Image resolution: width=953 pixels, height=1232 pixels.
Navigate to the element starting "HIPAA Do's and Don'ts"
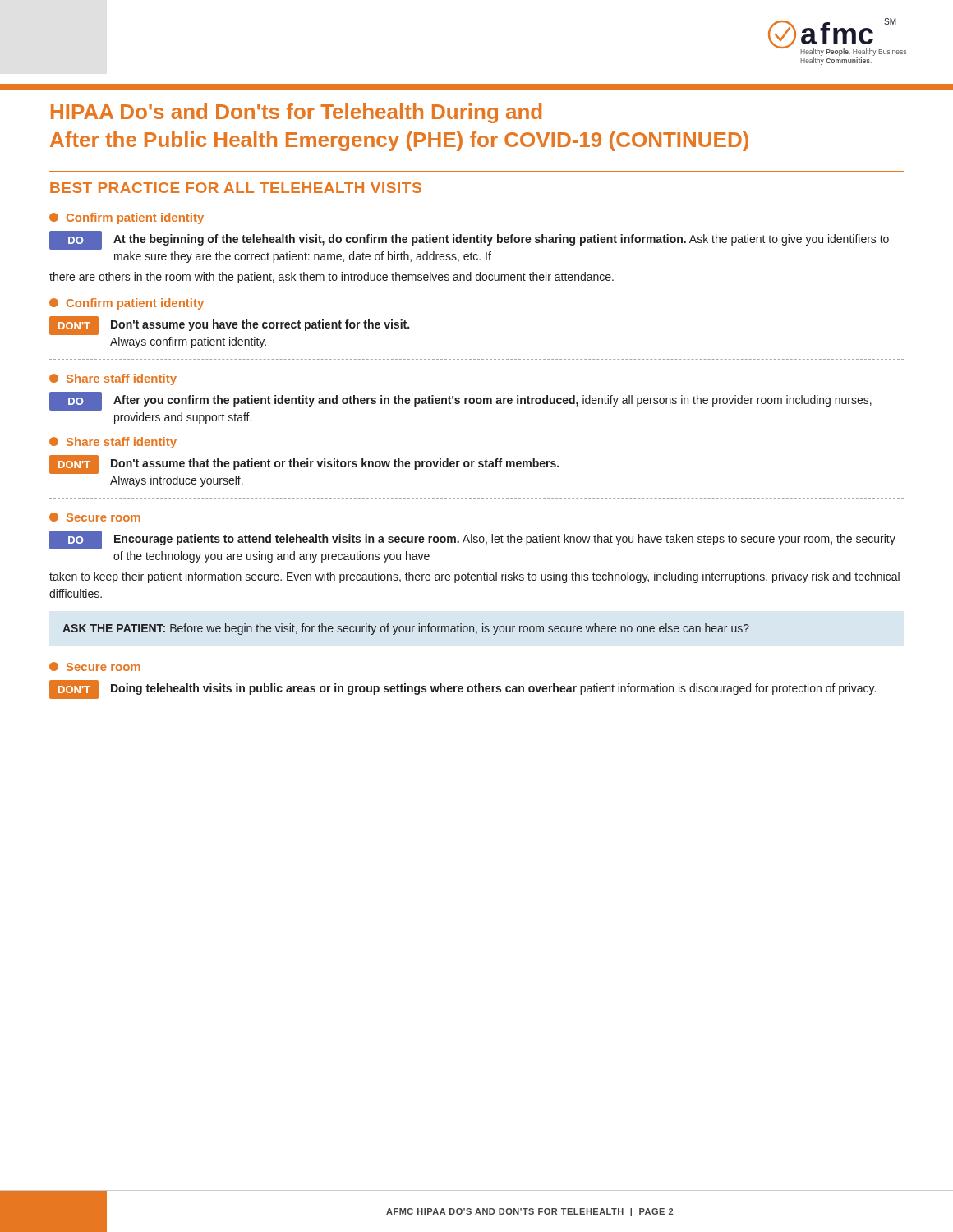(399, 126)
